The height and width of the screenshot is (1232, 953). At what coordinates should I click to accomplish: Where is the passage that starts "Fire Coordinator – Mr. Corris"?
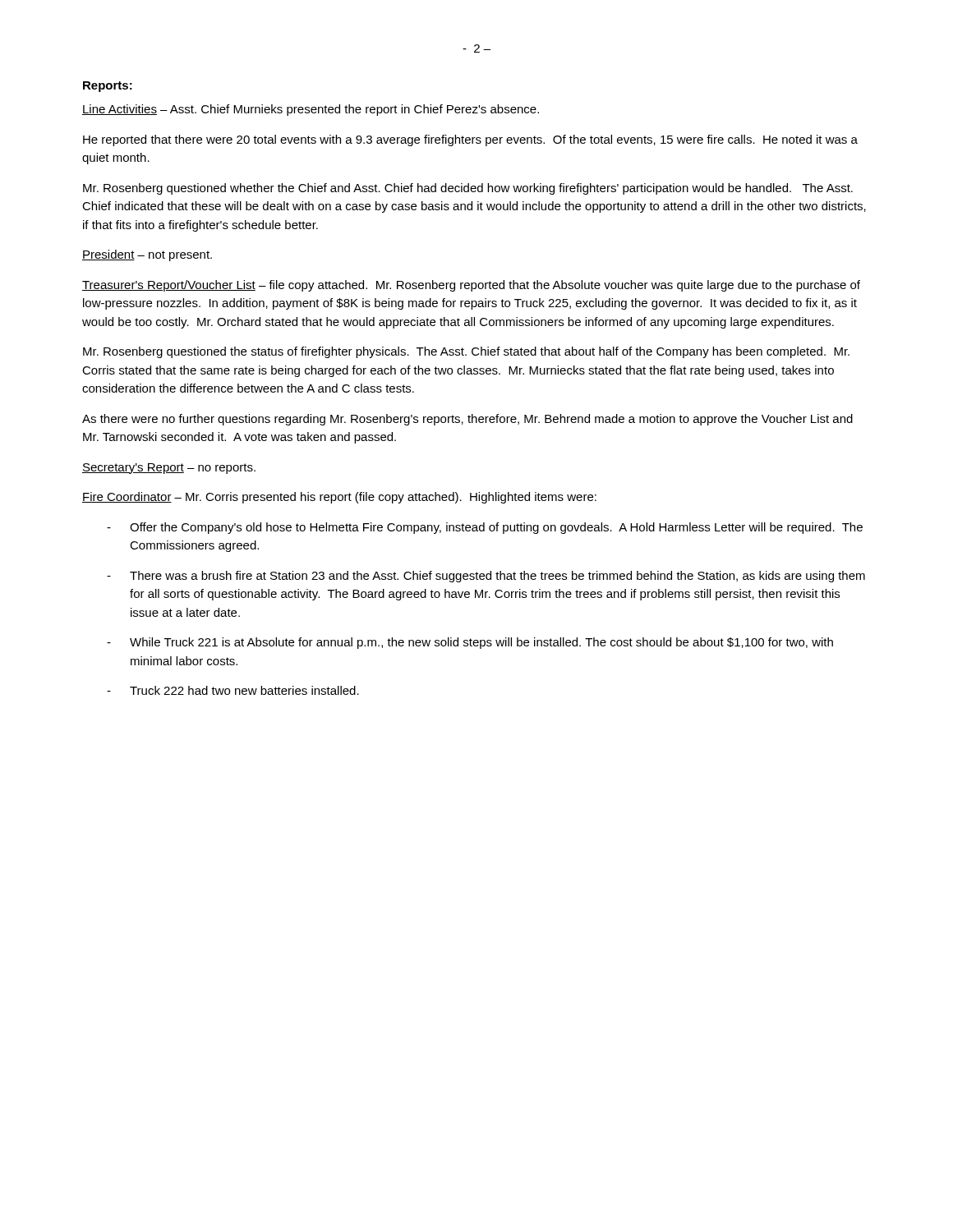click(340, 496)
